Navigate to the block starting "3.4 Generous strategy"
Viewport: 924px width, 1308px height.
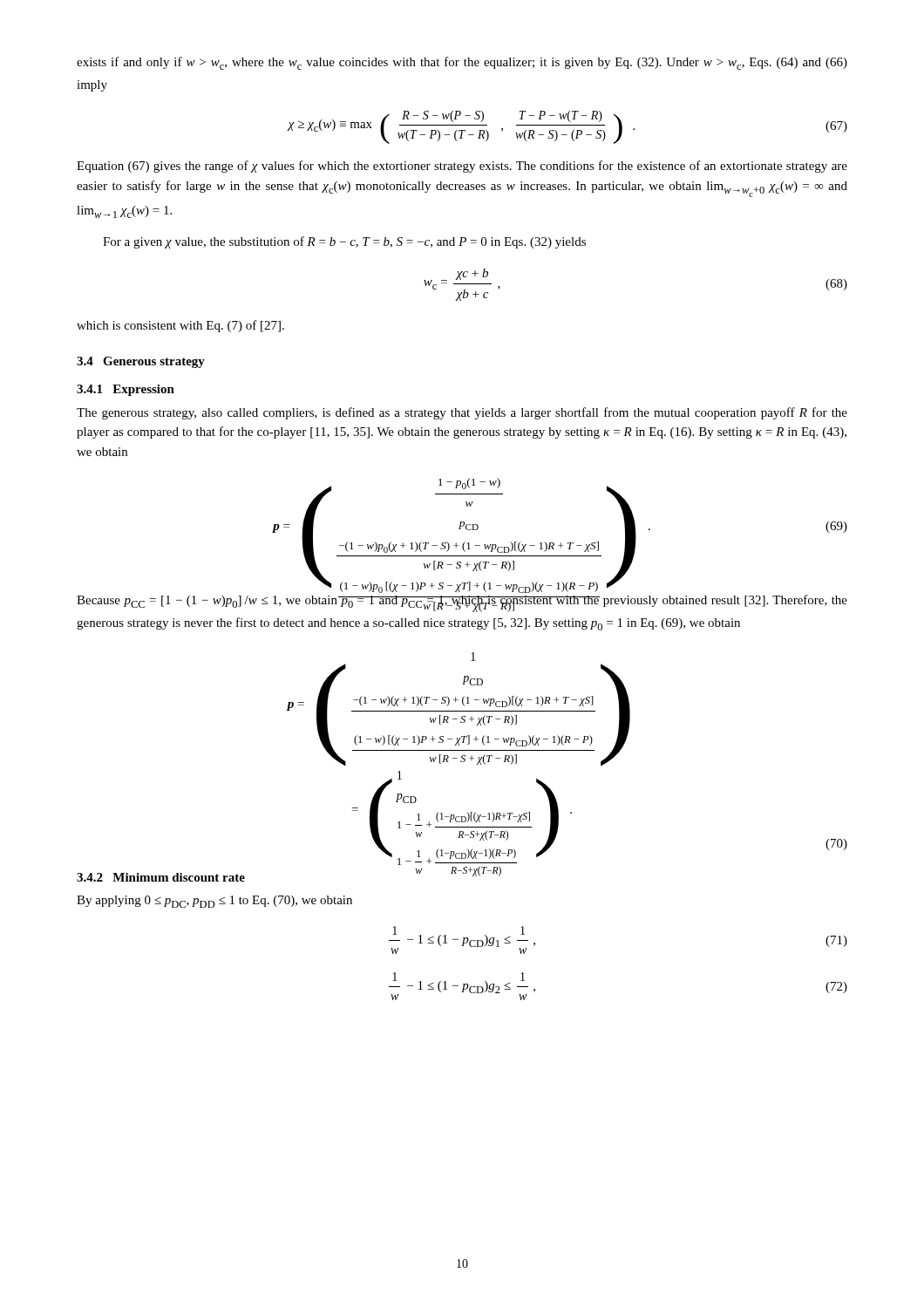click(x=141, y=361)
